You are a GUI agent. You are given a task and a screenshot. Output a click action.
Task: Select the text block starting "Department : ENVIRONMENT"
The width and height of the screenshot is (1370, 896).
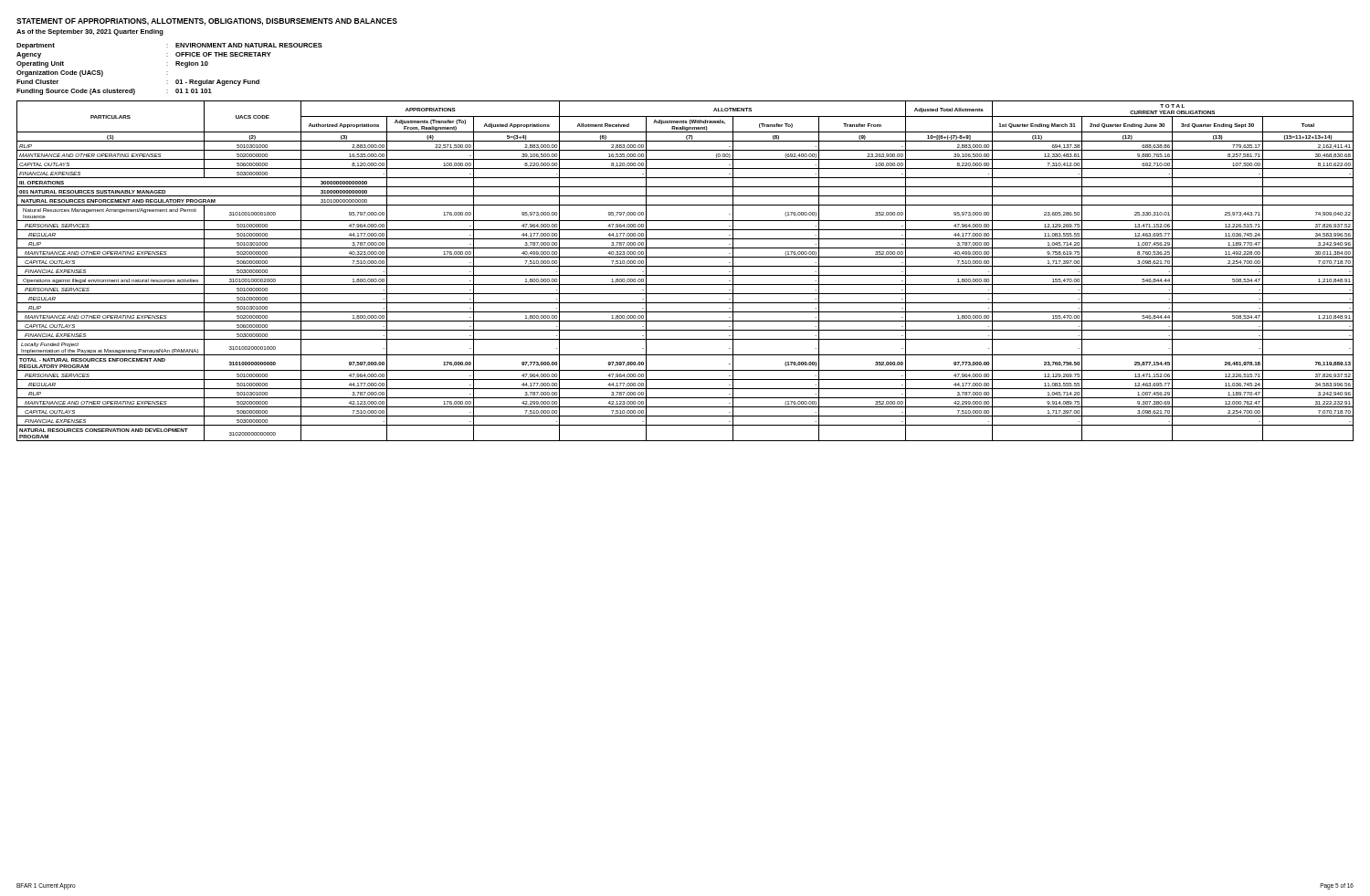point(214,68)
